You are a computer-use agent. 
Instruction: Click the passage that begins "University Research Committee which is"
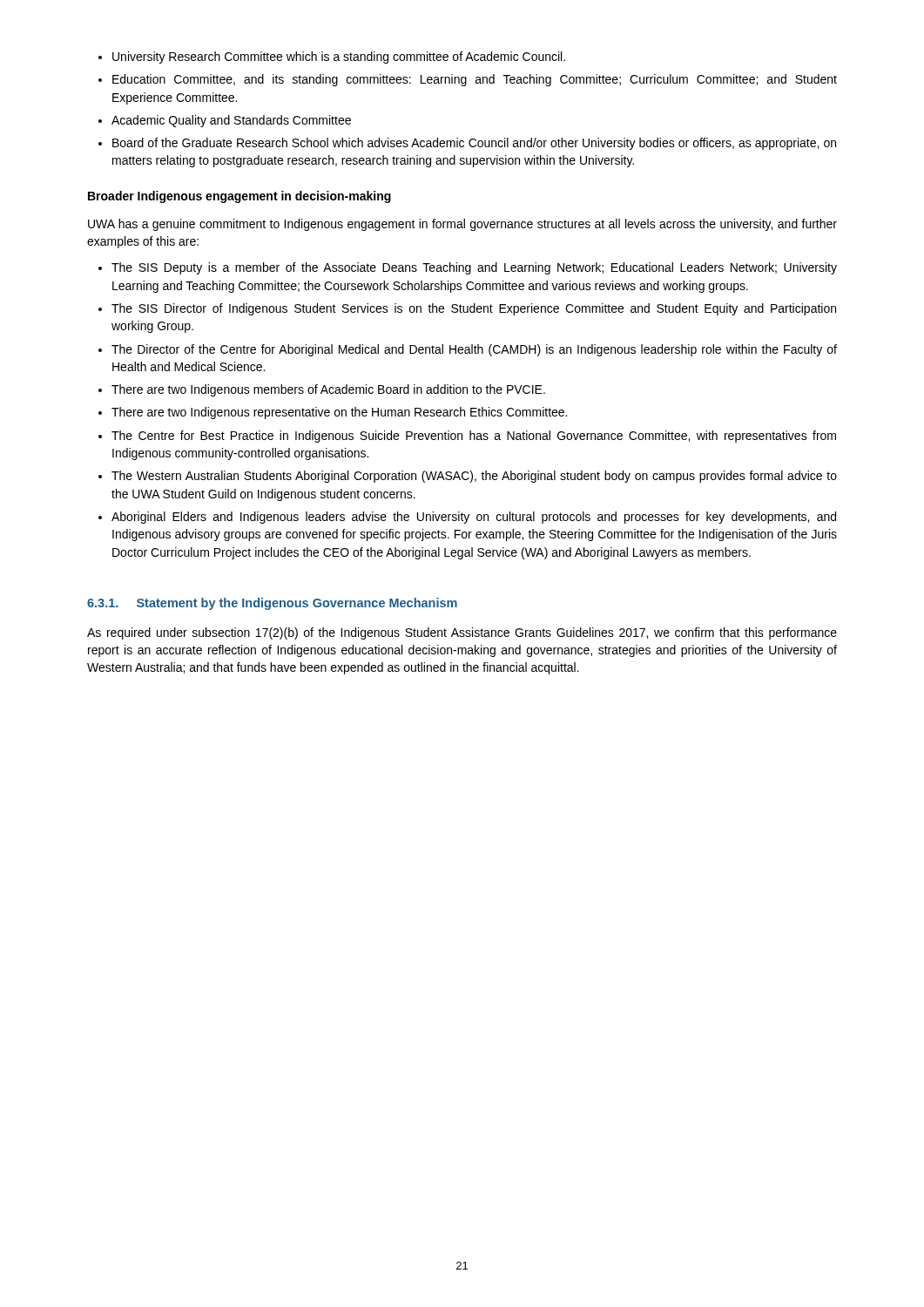tap(474, 57)
